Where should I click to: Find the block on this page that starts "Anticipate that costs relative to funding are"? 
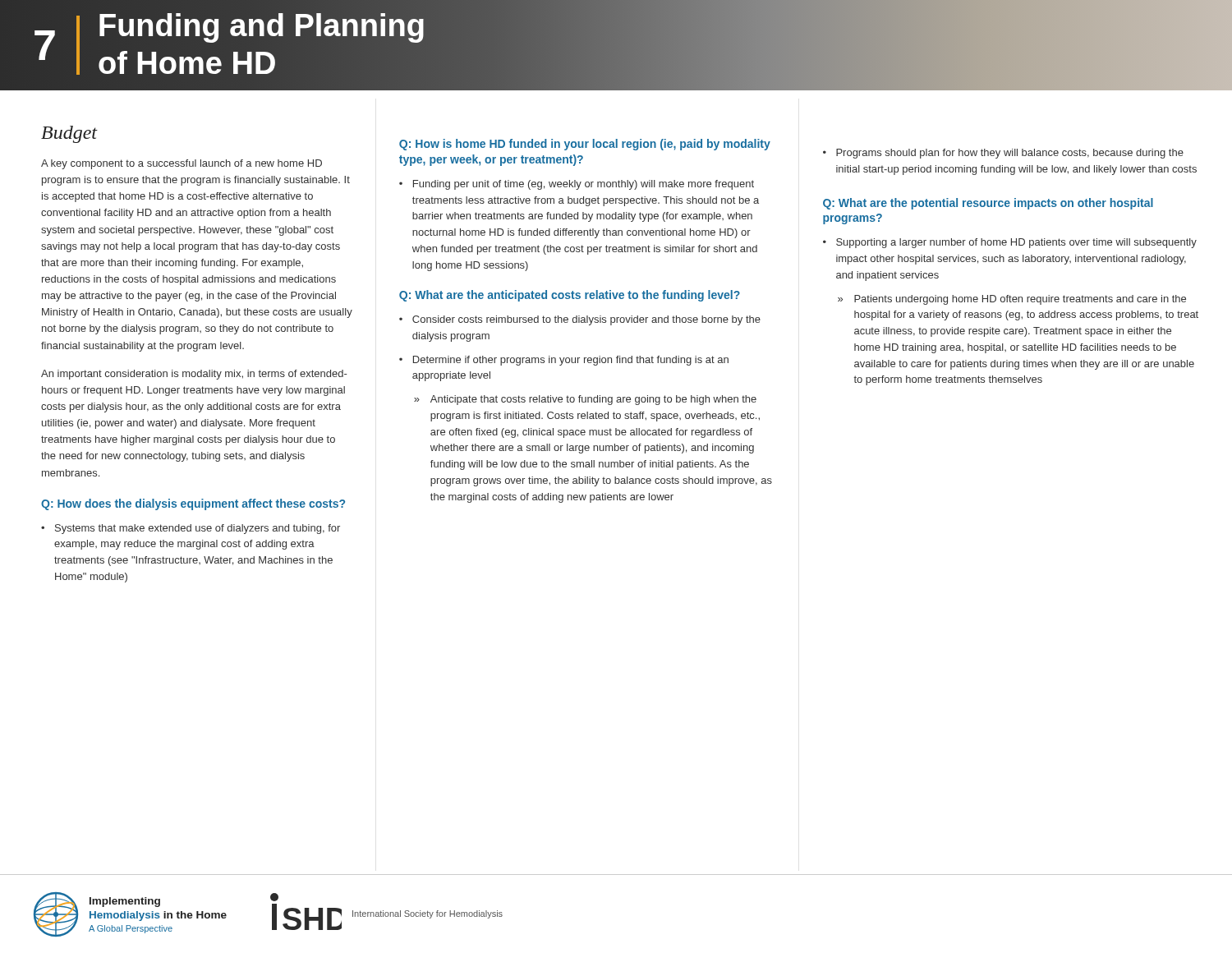point(595,448)
